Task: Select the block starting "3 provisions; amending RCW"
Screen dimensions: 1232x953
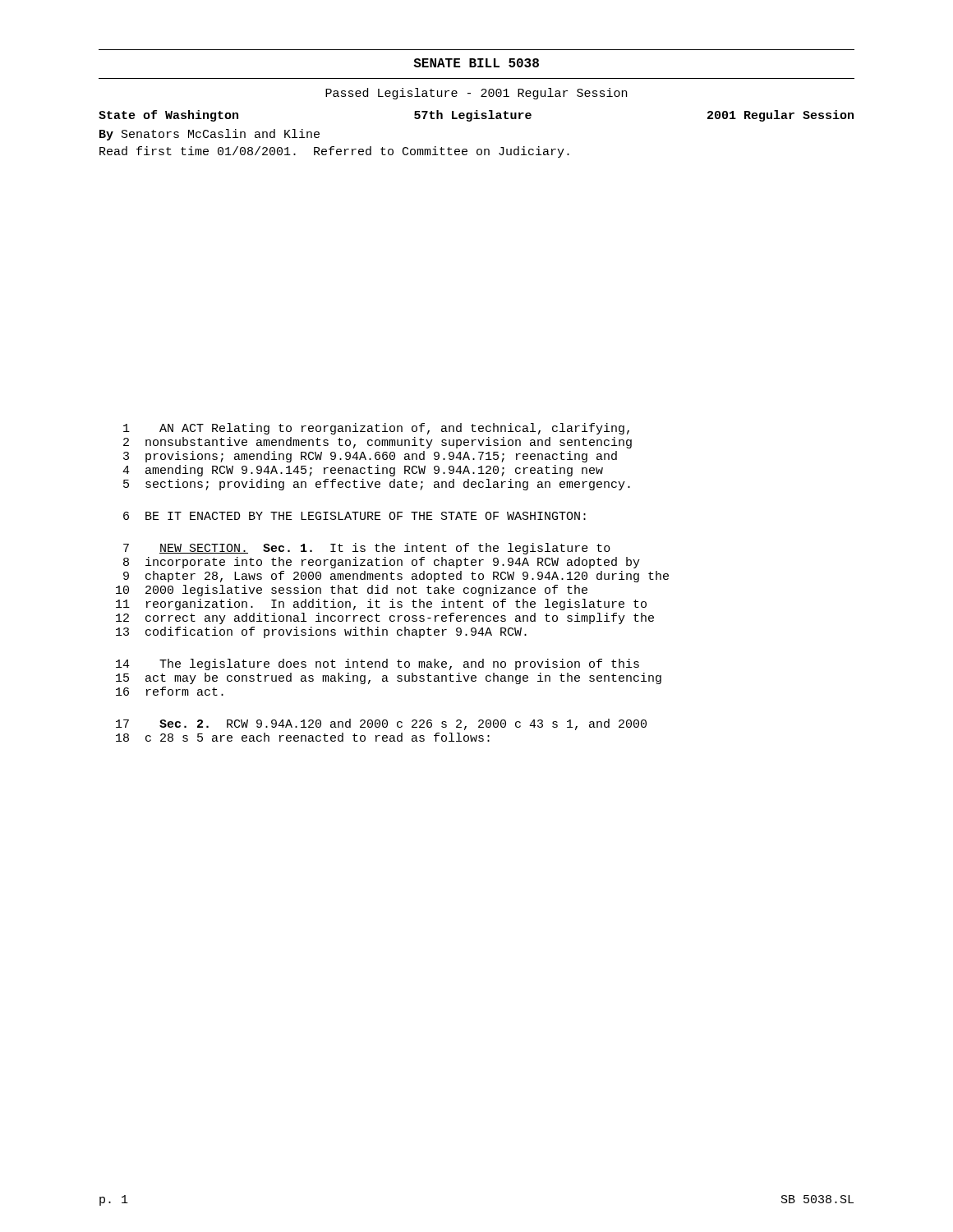Action: point(476,457)
